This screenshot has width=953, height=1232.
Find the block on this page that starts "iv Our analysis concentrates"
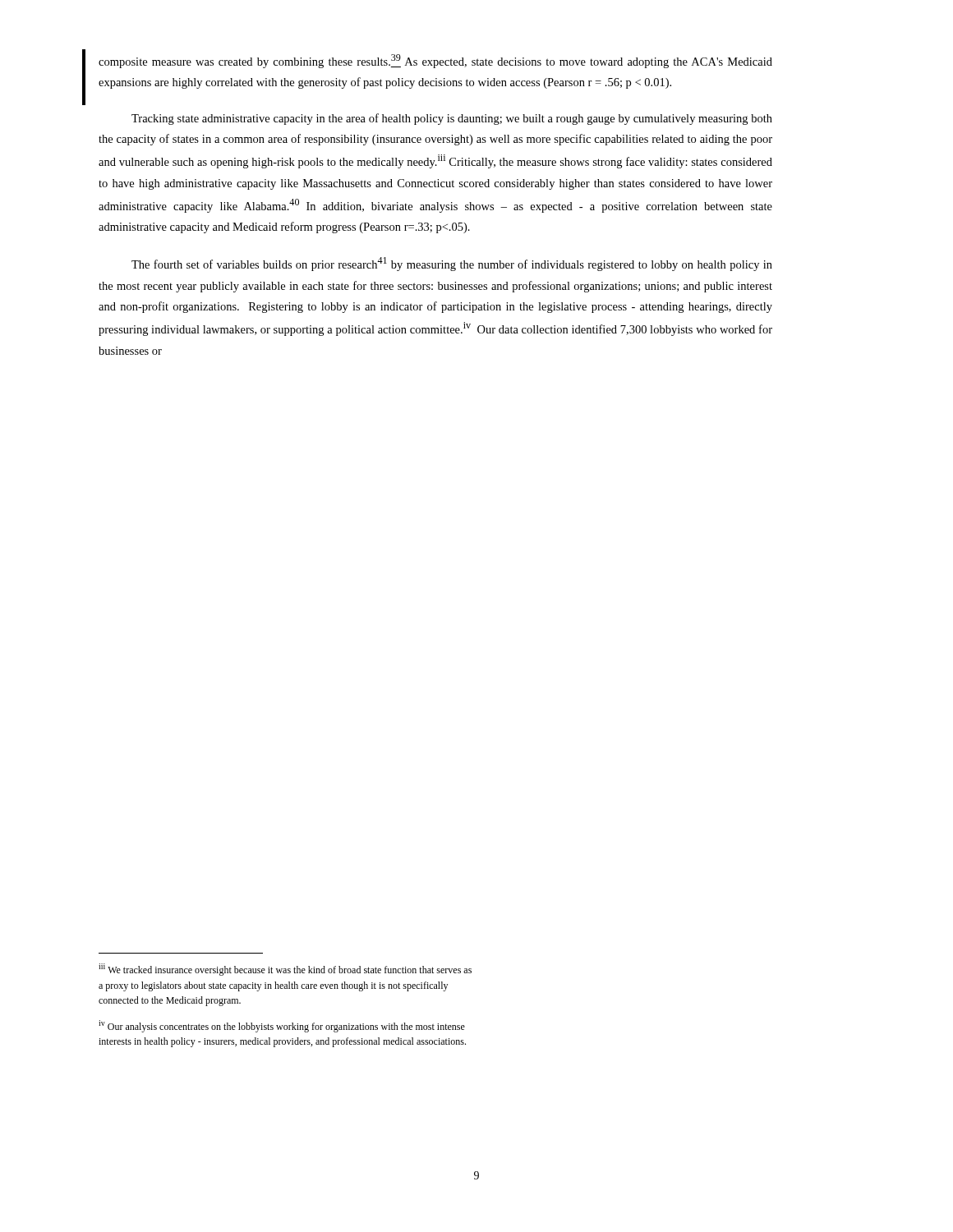(x=283, y=1033)
